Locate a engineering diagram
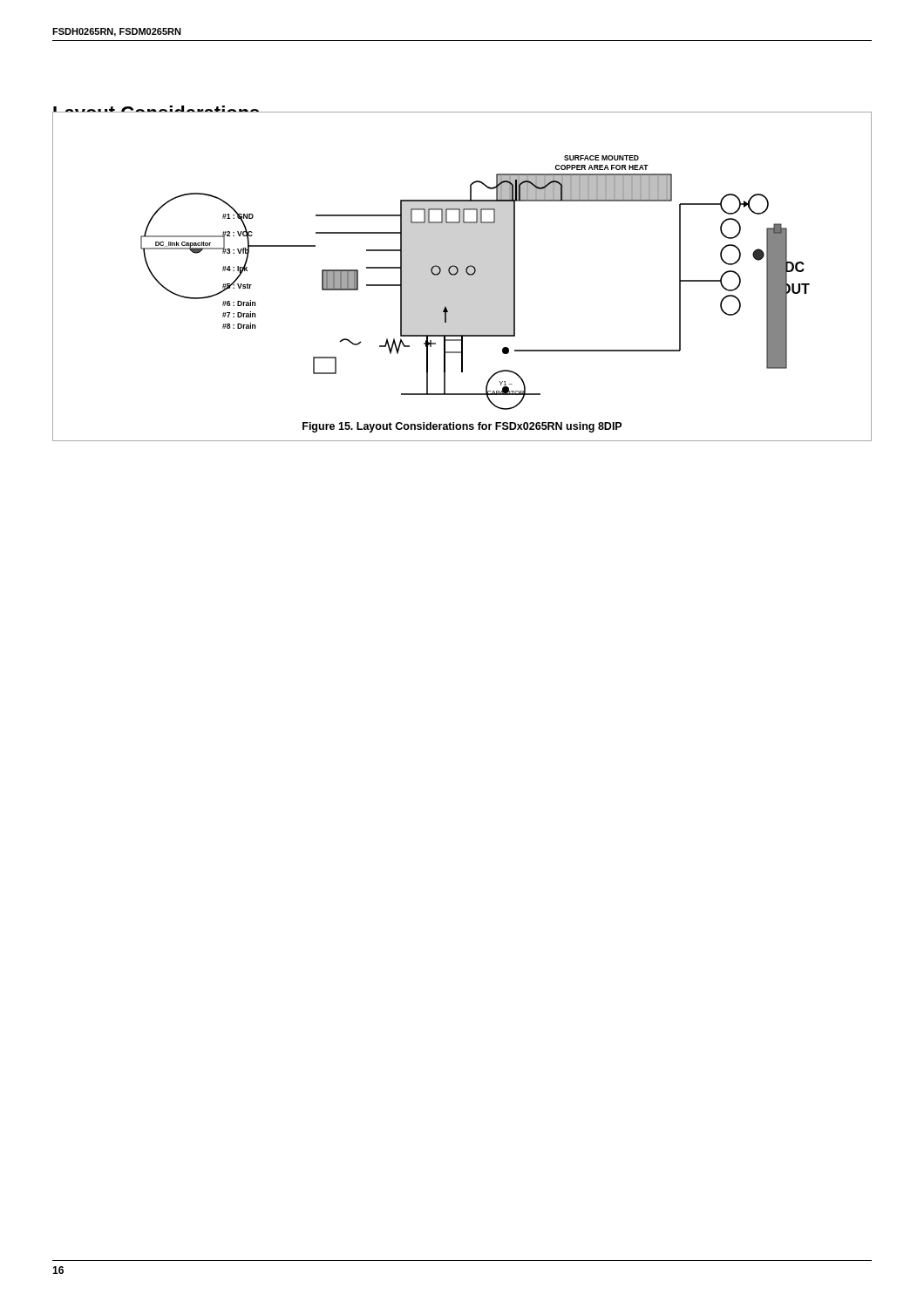 (x=462, y=276)
